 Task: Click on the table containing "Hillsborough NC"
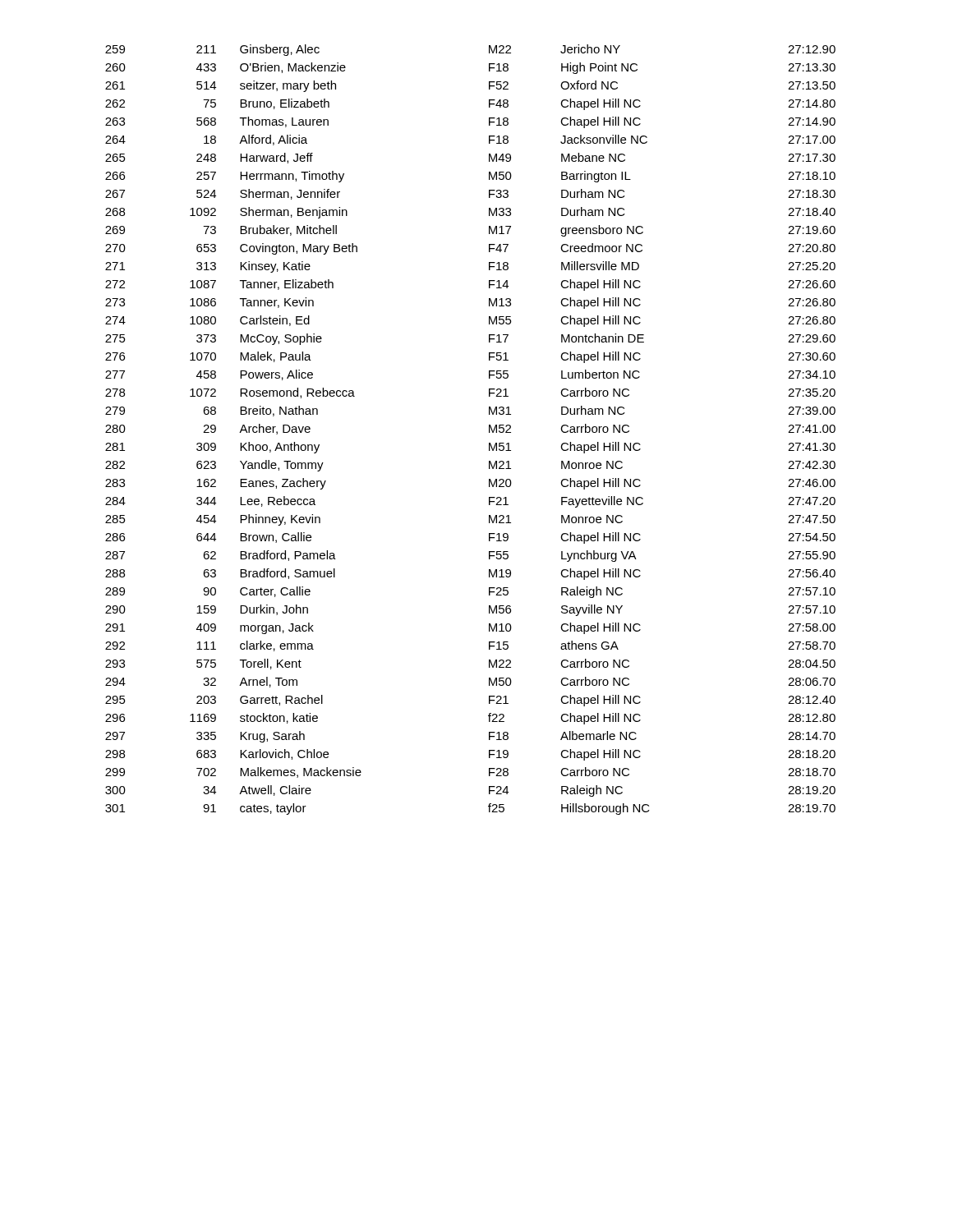pyautogui.click(x=476, y=428)
